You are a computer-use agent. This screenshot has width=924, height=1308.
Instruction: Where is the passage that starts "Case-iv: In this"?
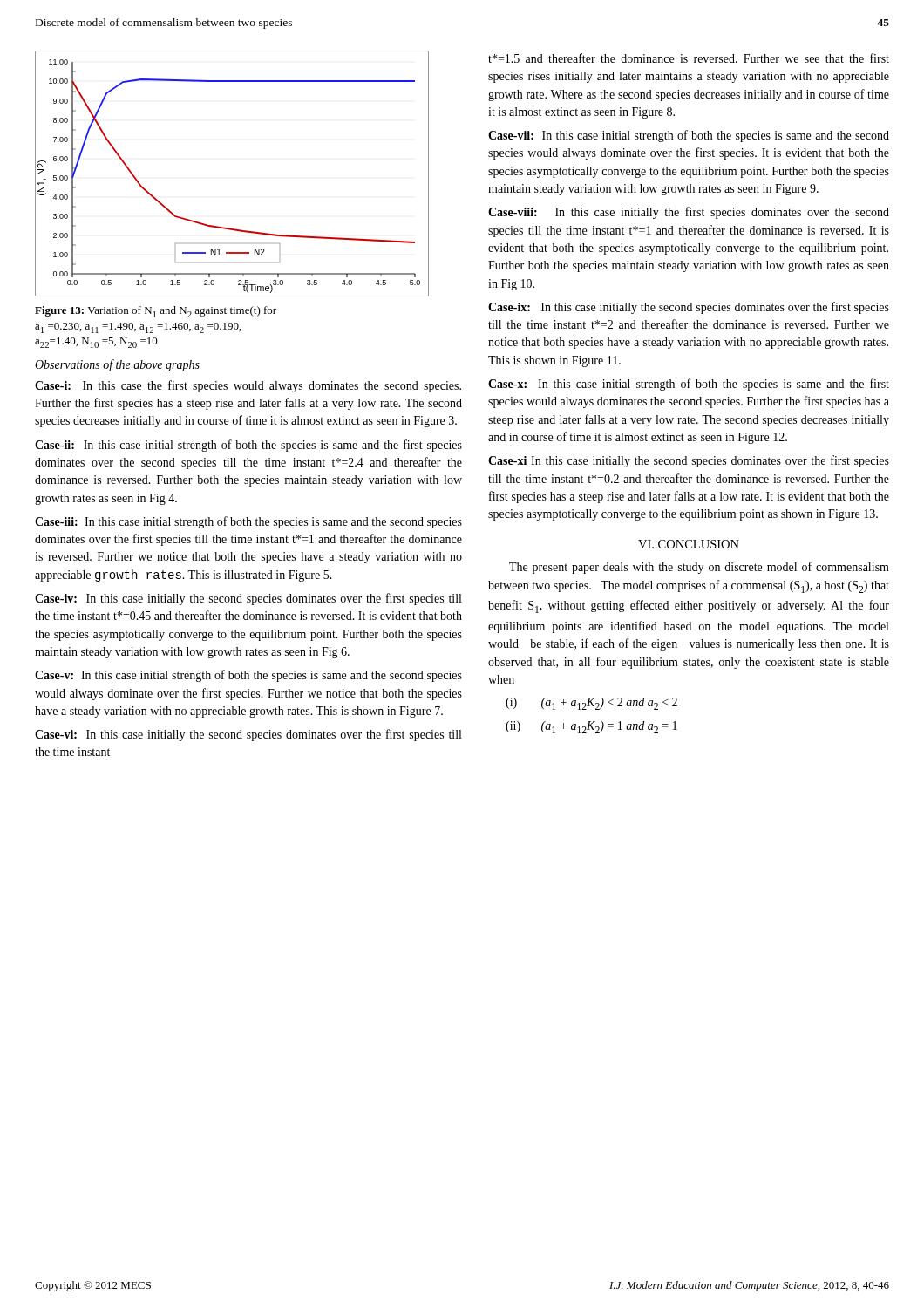[248, 625]
